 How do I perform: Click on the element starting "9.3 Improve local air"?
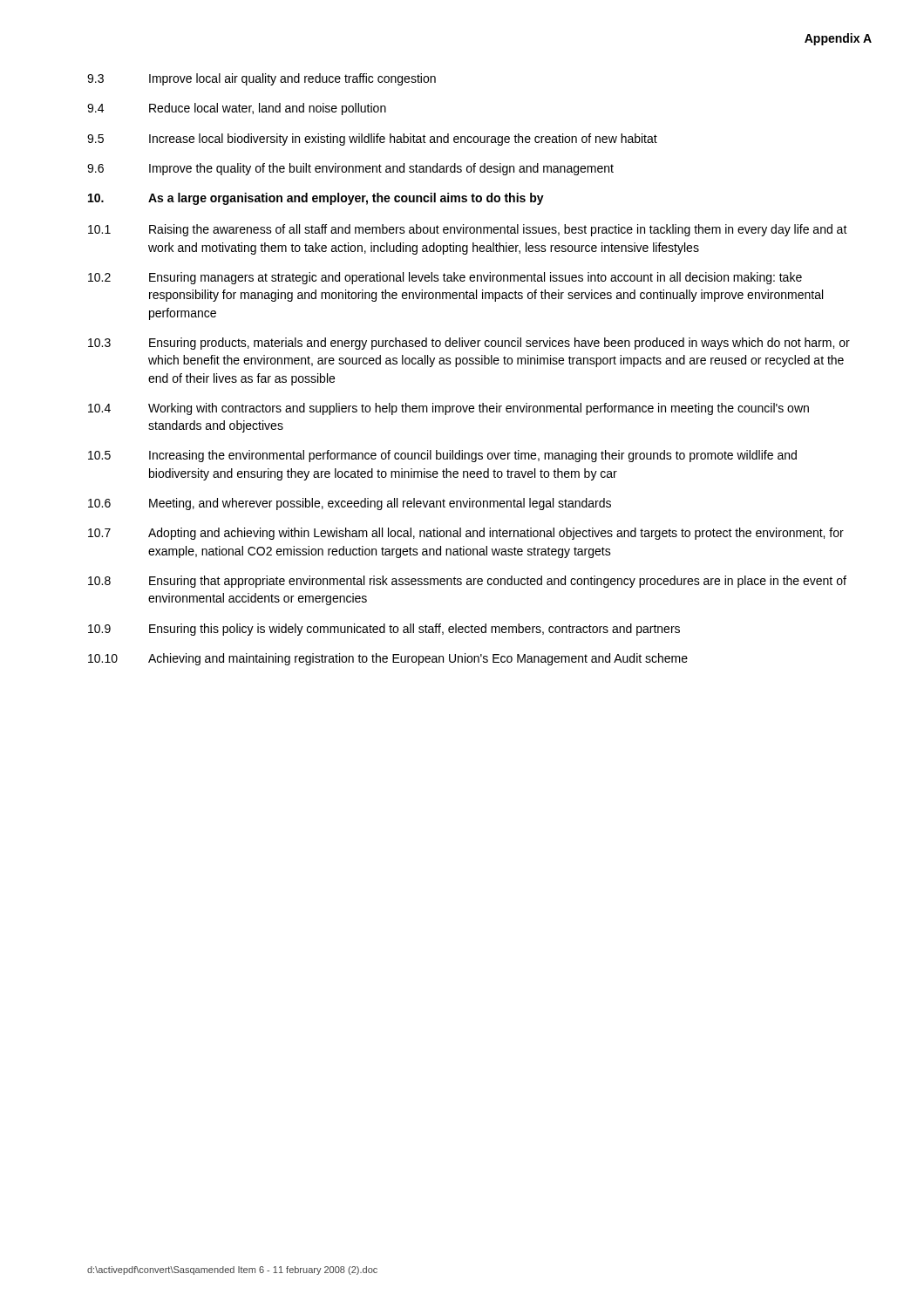tap(262, 79)
